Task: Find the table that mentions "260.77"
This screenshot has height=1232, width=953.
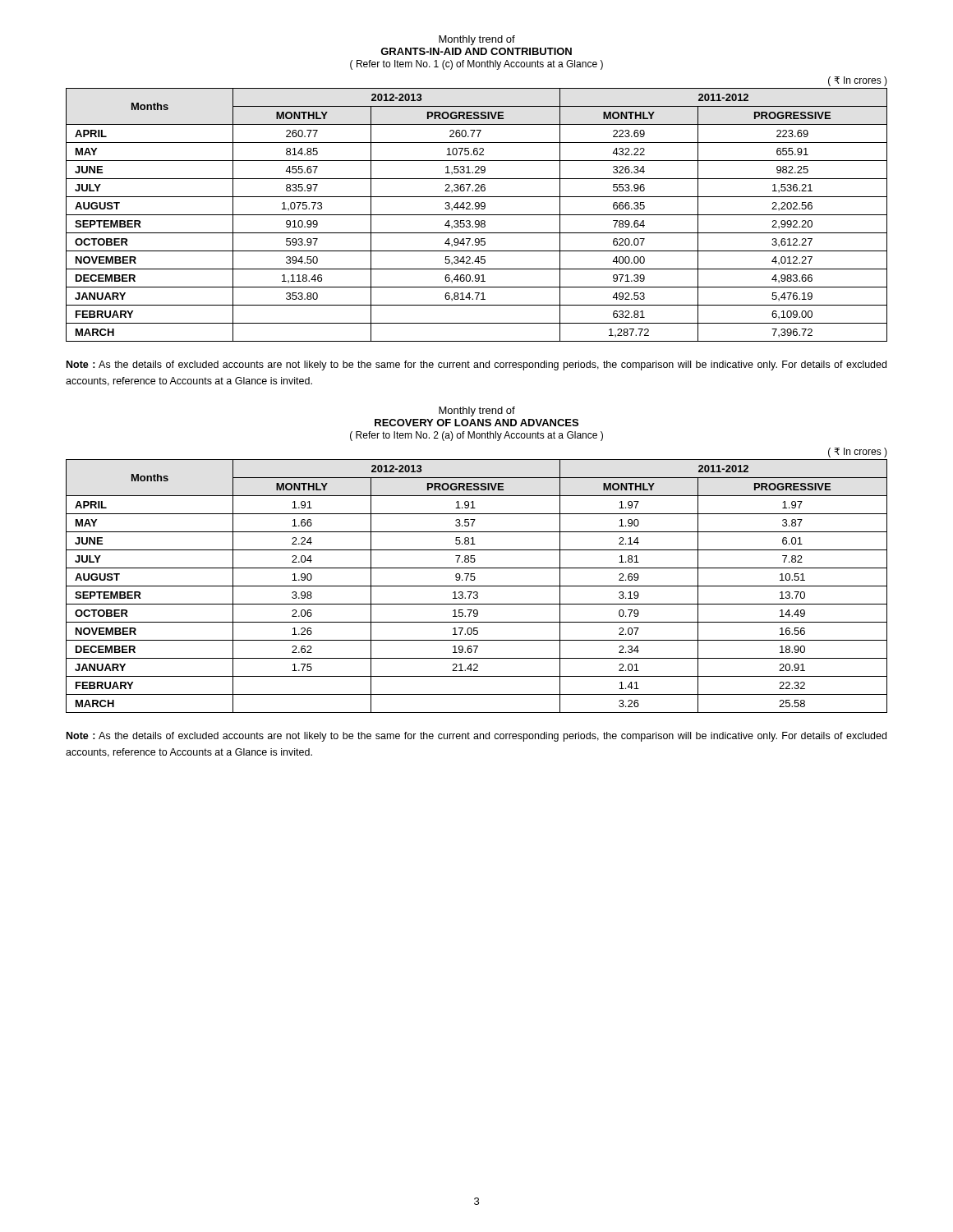Action: pyautogui.click(x=476, y=208)
